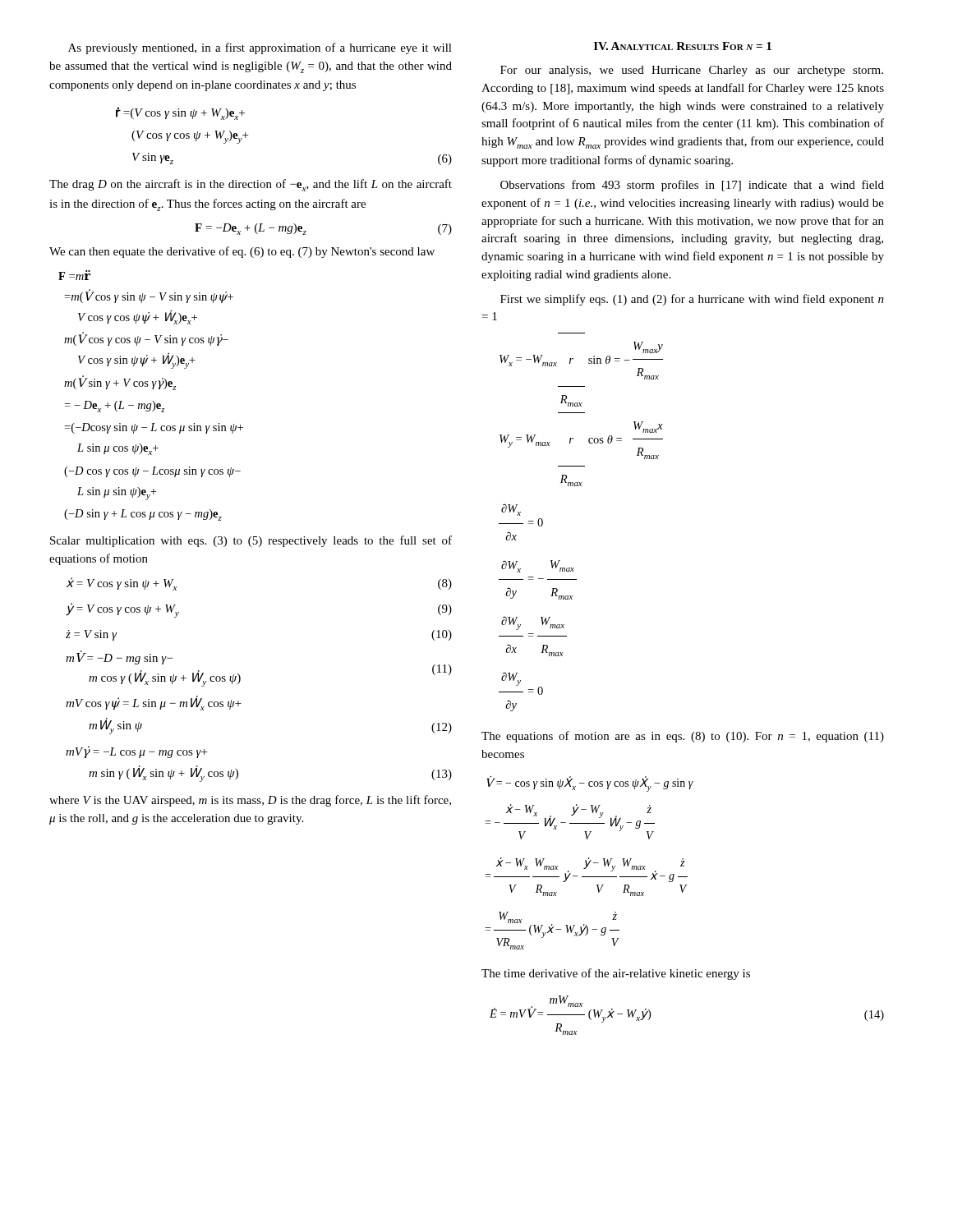
Task: Point to the formula beginning "ṙ =(V cos γ"
Action: (251, 136)
